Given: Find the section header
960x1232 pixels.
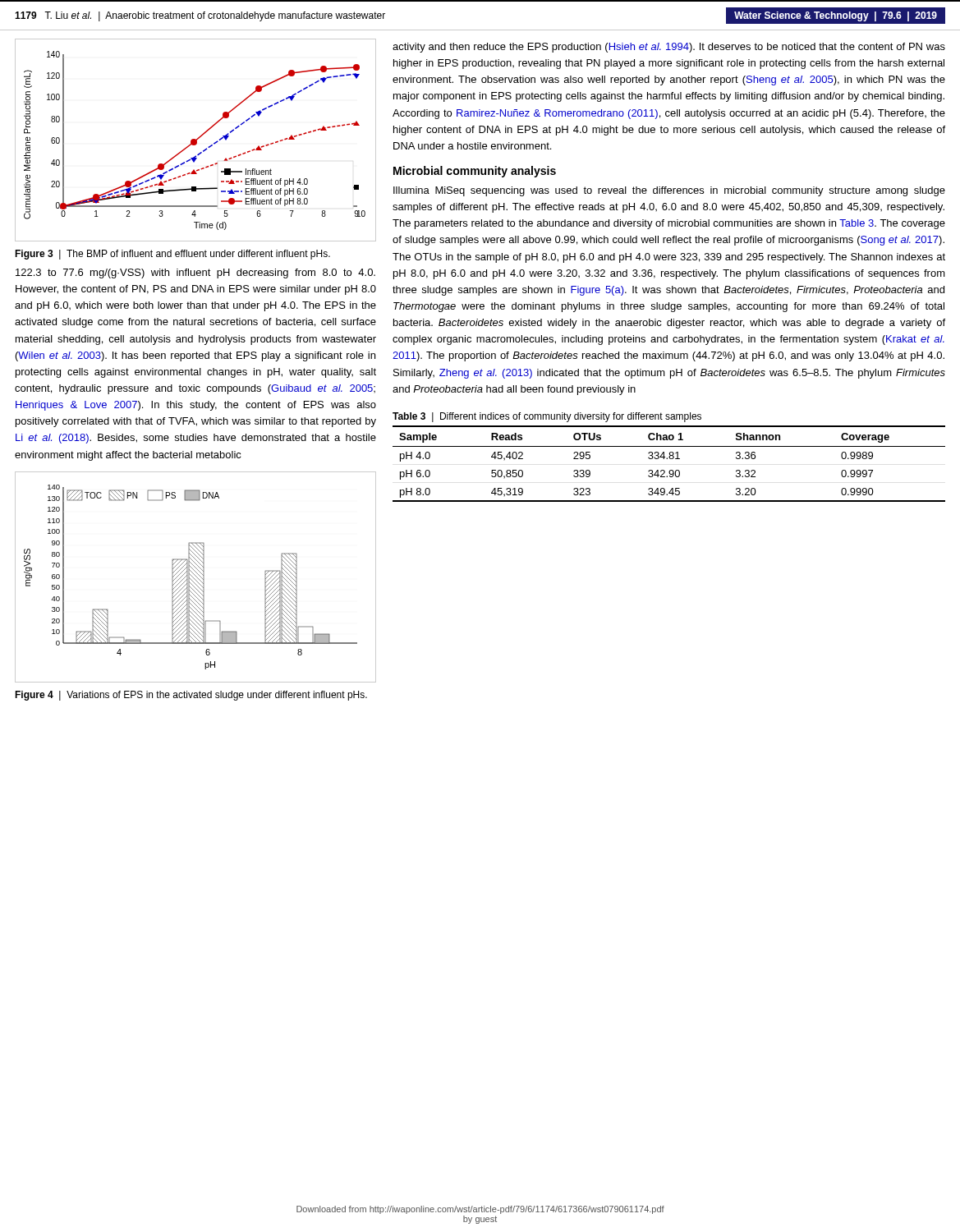Looking at the screenshot, I should (x=474, y=171).
